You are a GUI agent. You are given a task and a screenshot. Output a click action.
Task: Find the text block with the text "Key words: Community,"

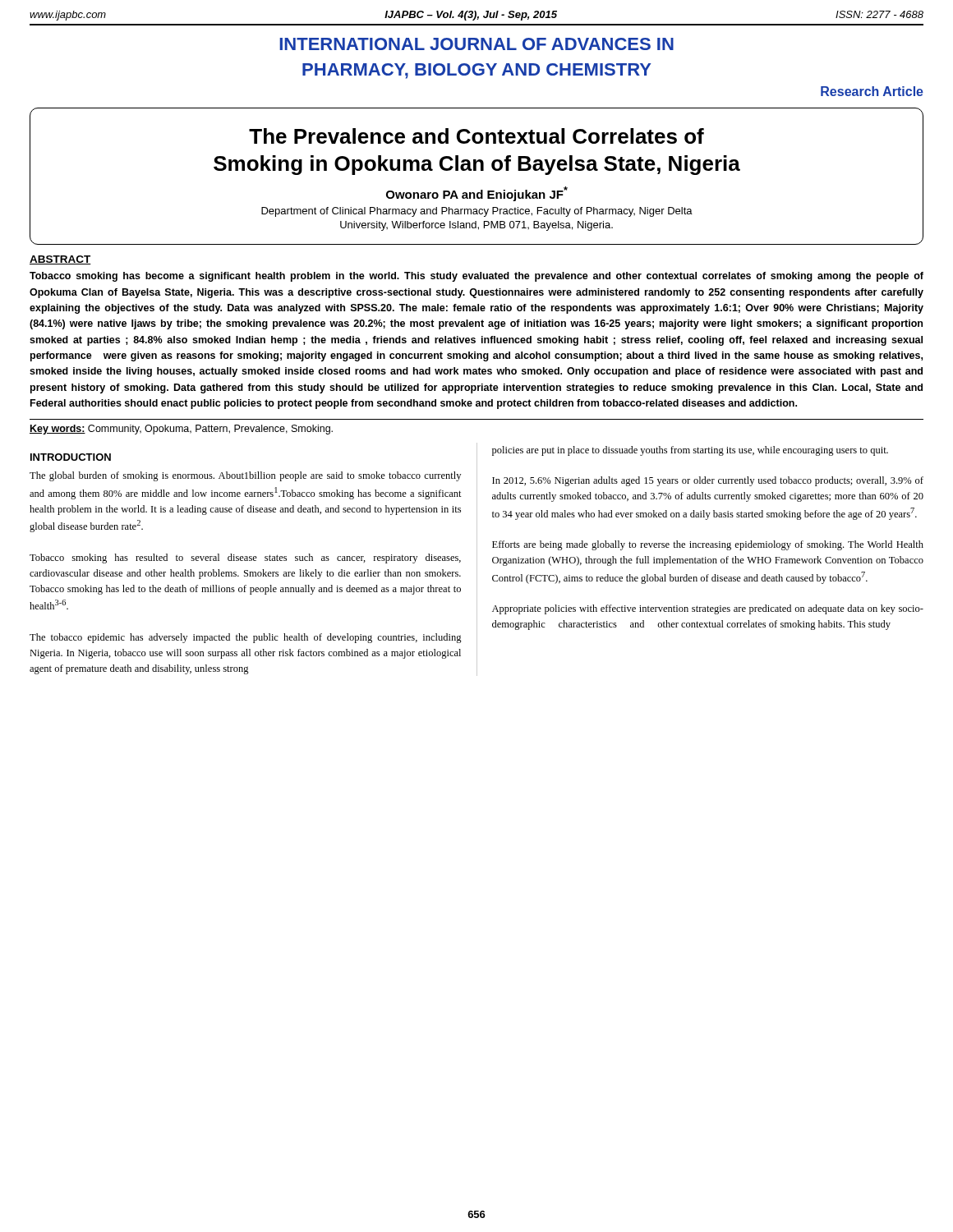pos(182,428)
